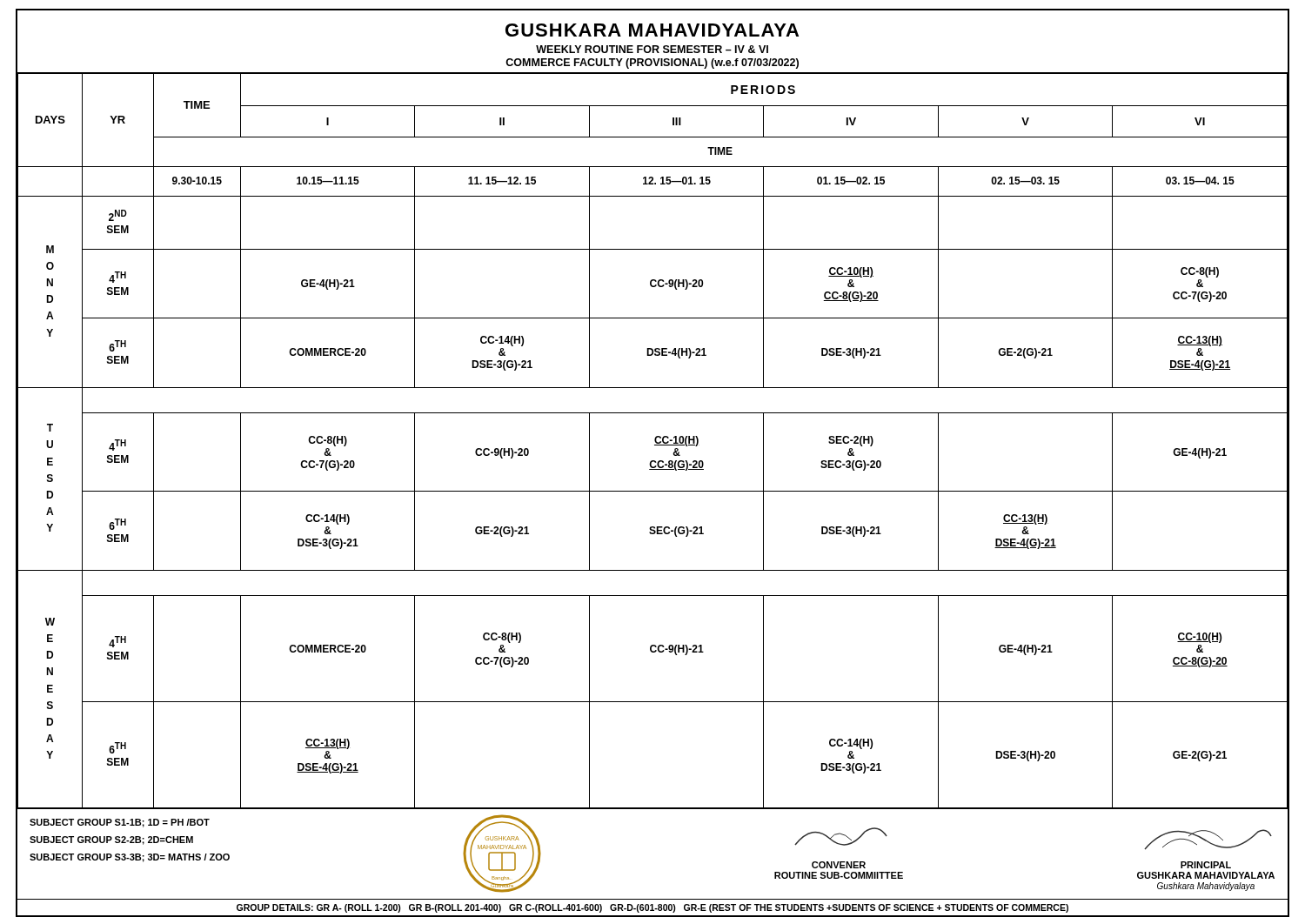Select the element starting "GROUP DETAILS: GR A- (ROLL 1-200) GR B-(ROLL"
The height and width of the screenshot is (924, 1305).
click(652, 908)
